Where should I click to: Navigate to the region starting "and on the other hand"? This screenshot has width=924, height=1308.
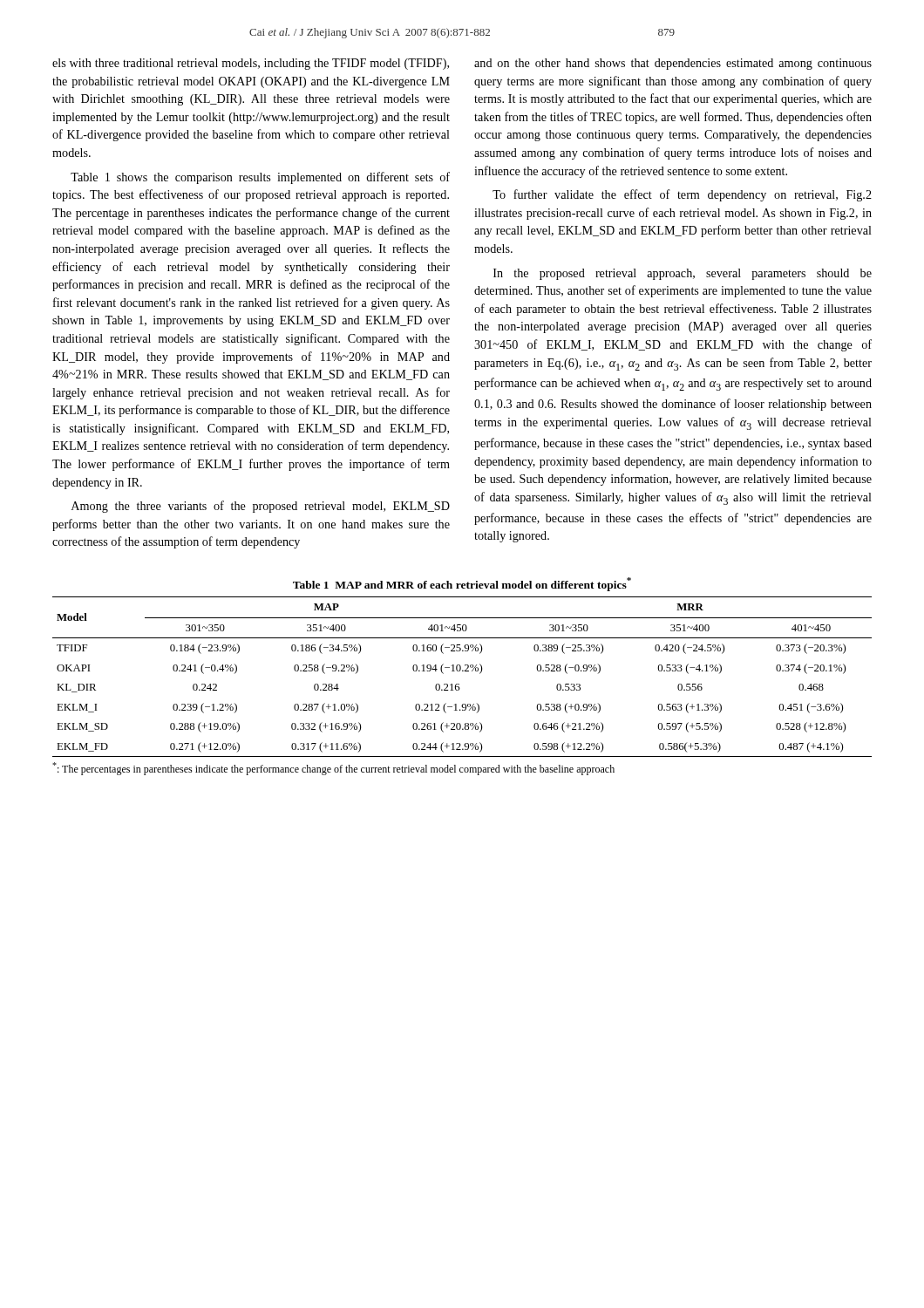[x=673, y=117]
